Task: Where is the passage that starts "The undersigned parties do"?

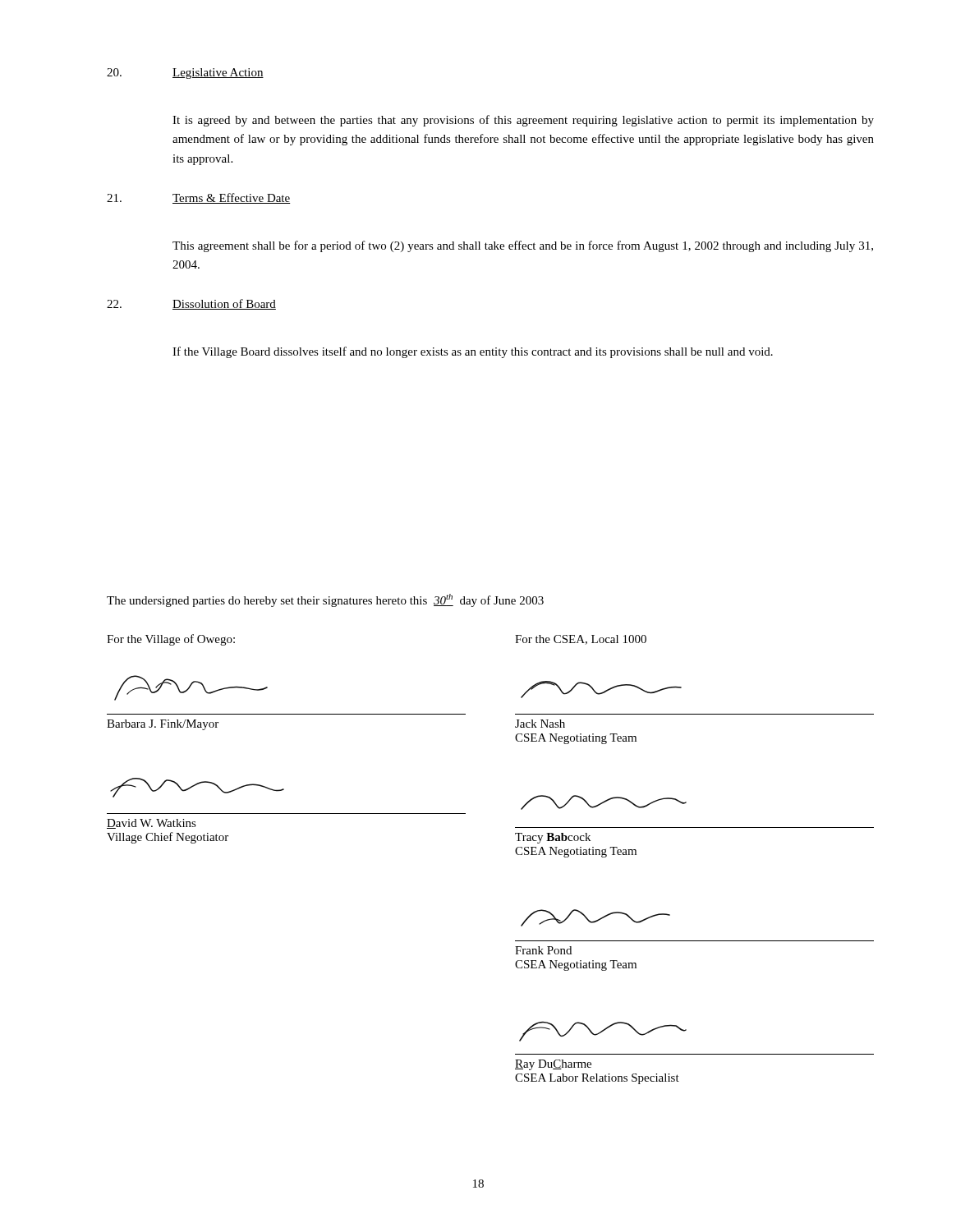Action: [x=325, y=599]
